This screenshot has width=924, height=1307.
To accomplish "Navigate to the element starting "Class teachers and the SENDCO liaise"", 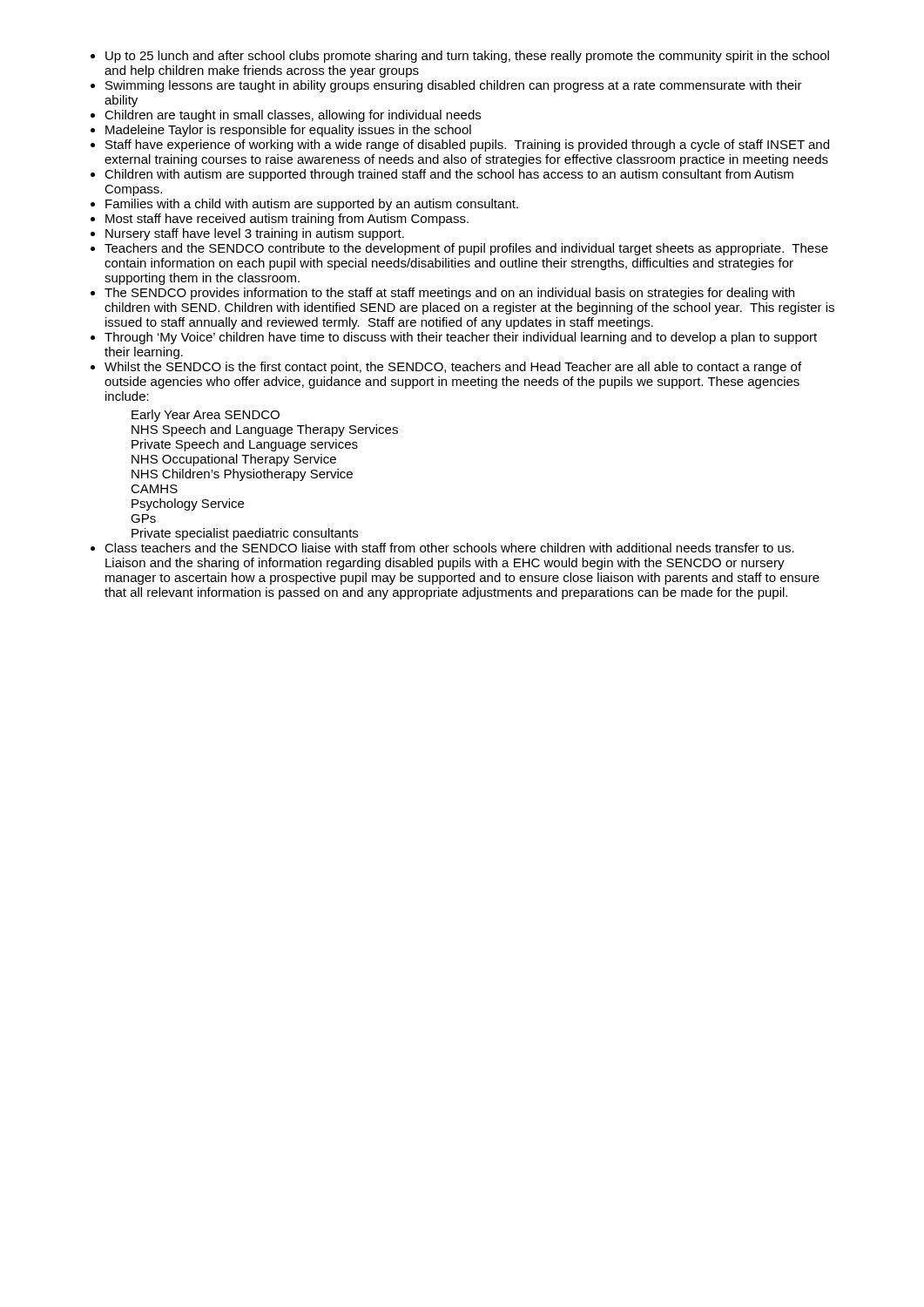I will [471, 570].
